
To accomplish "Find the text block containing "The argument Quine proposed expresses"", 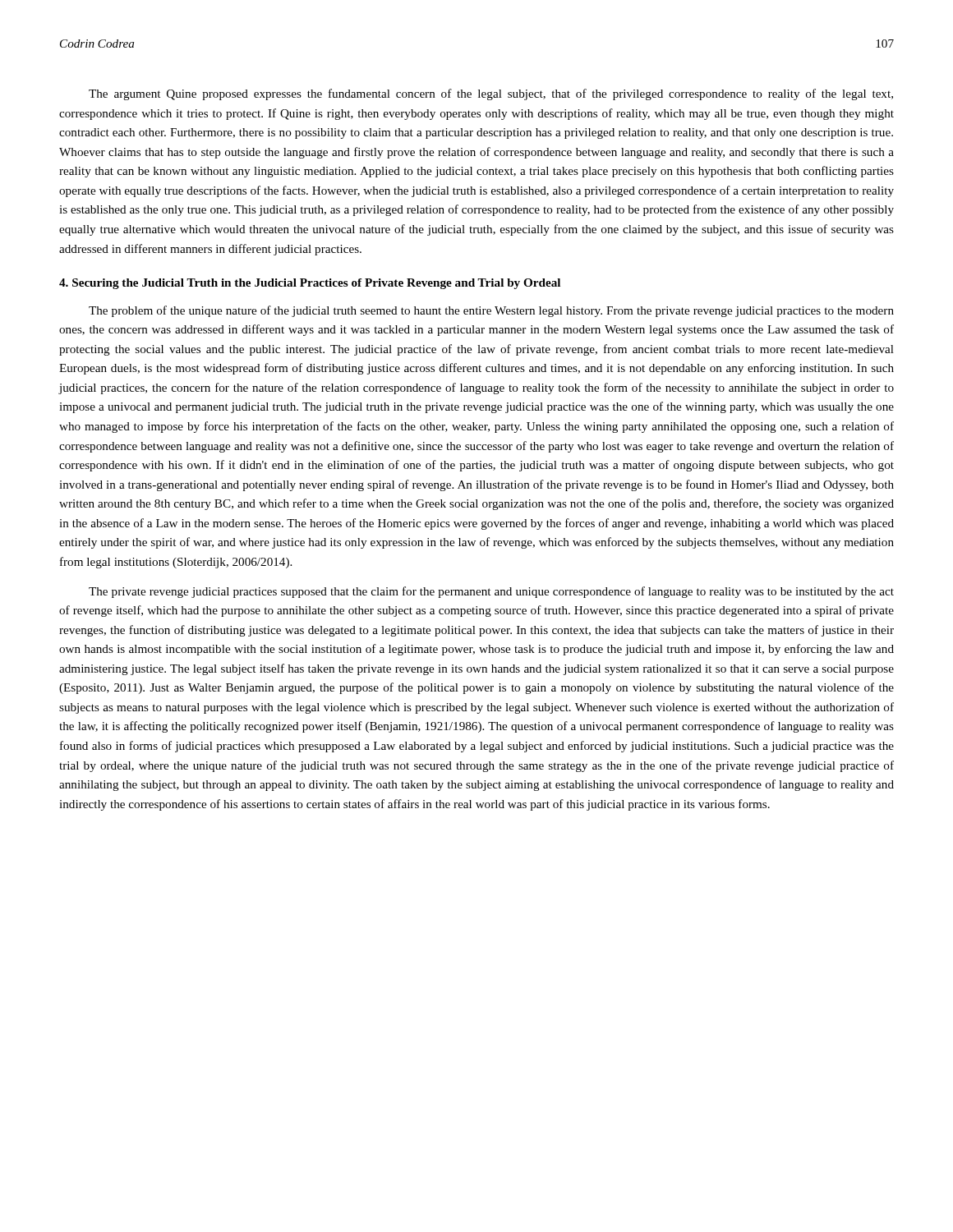I will tap(476, 171).
